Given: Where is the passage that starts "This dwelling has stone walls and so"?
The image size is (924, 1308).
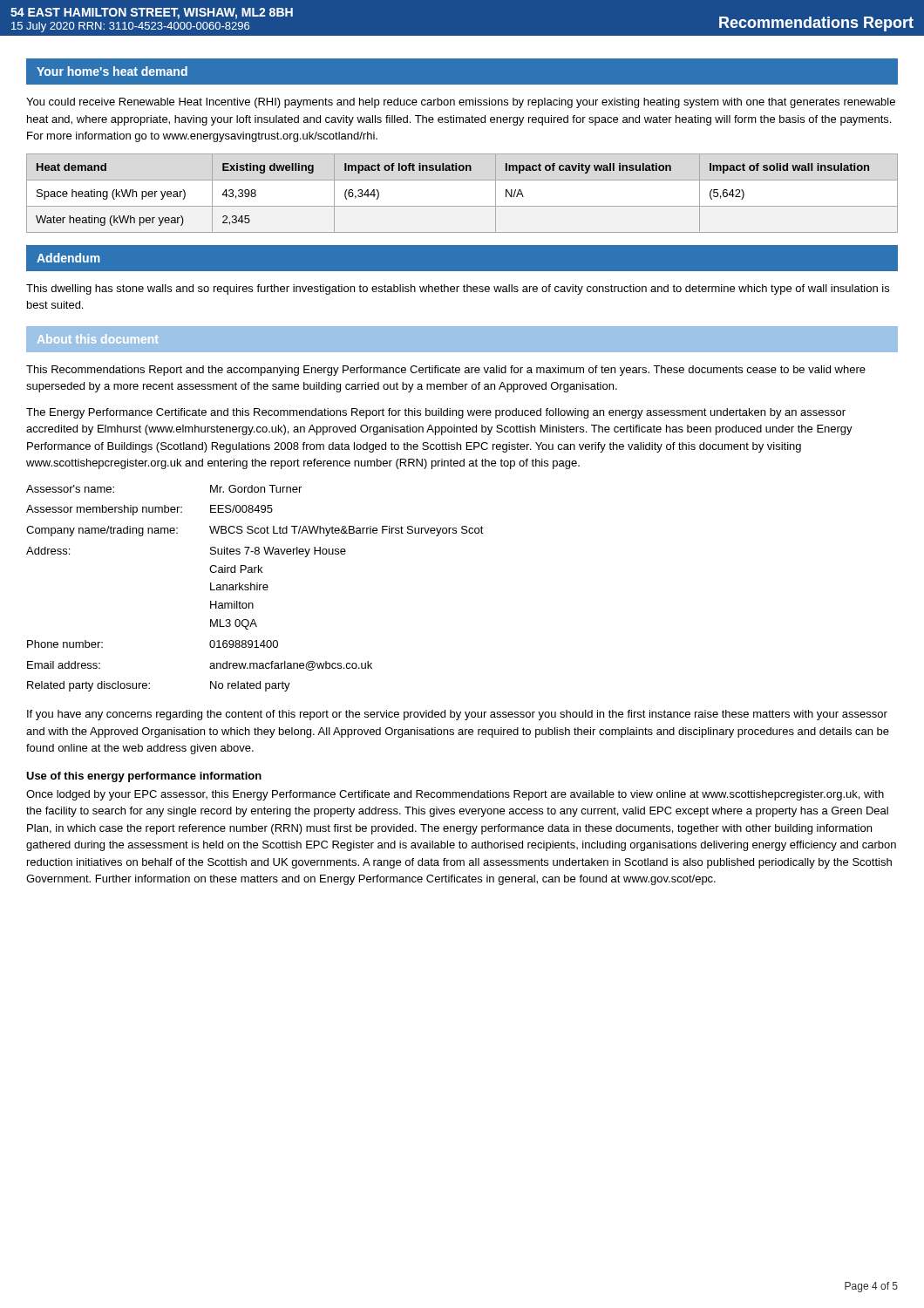Looking at the screenshot, I should 458,296.
